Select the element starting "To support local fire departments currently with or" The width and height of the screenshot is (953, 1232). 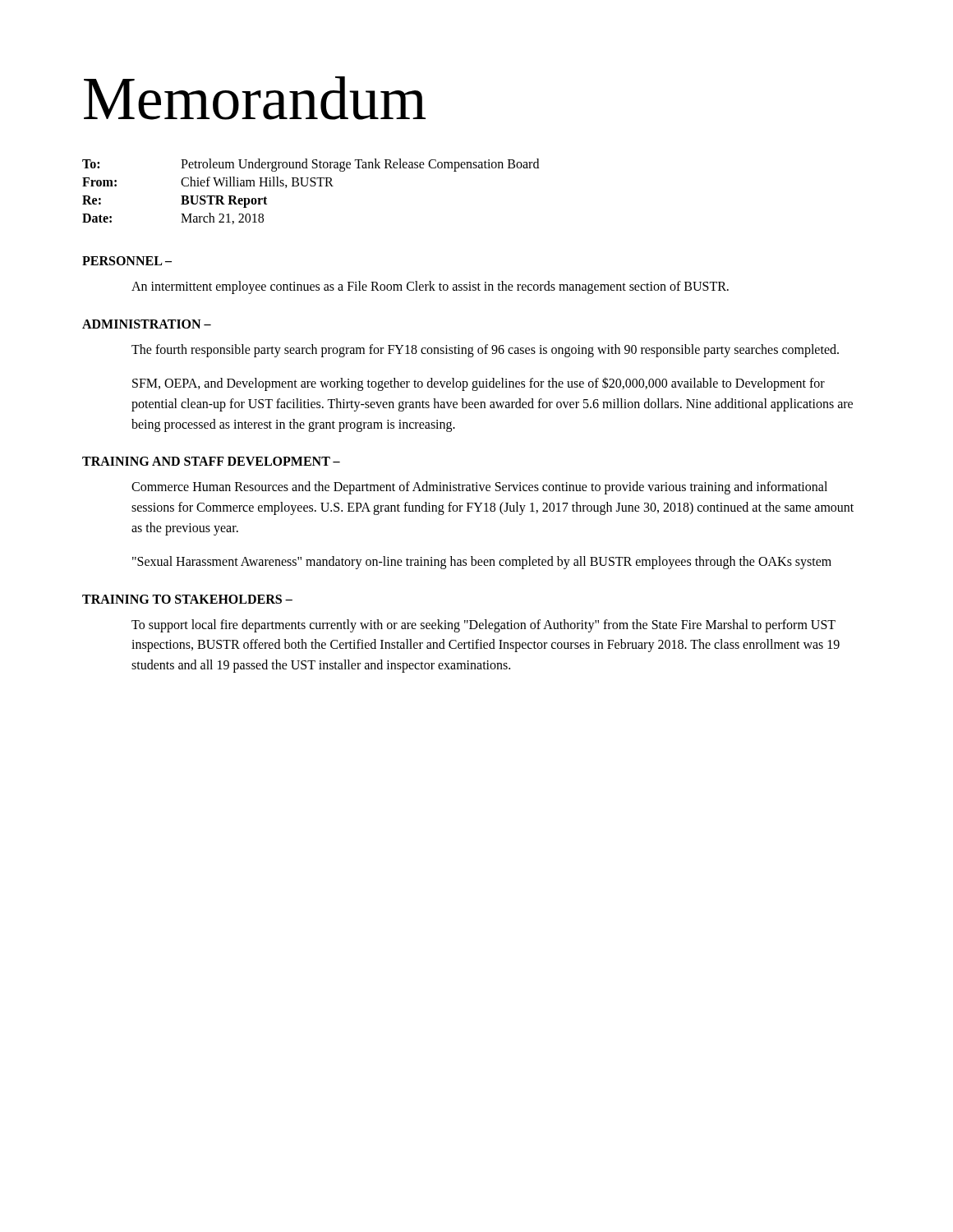(x=486, y=645)
